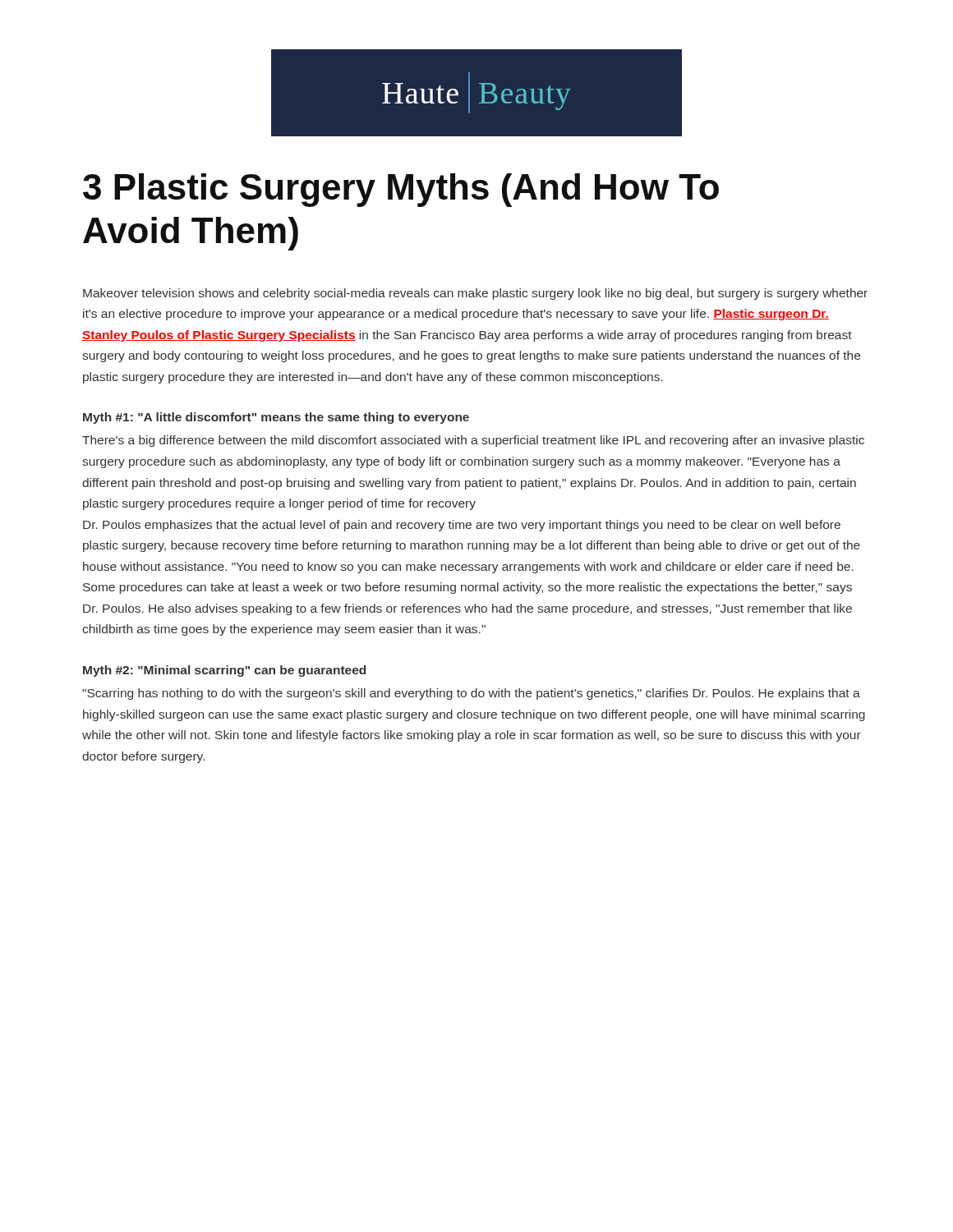Image resolution: width=953 pixels, height=1232 pixels.
Task: Locate the logo
Action: coord(476,93)
